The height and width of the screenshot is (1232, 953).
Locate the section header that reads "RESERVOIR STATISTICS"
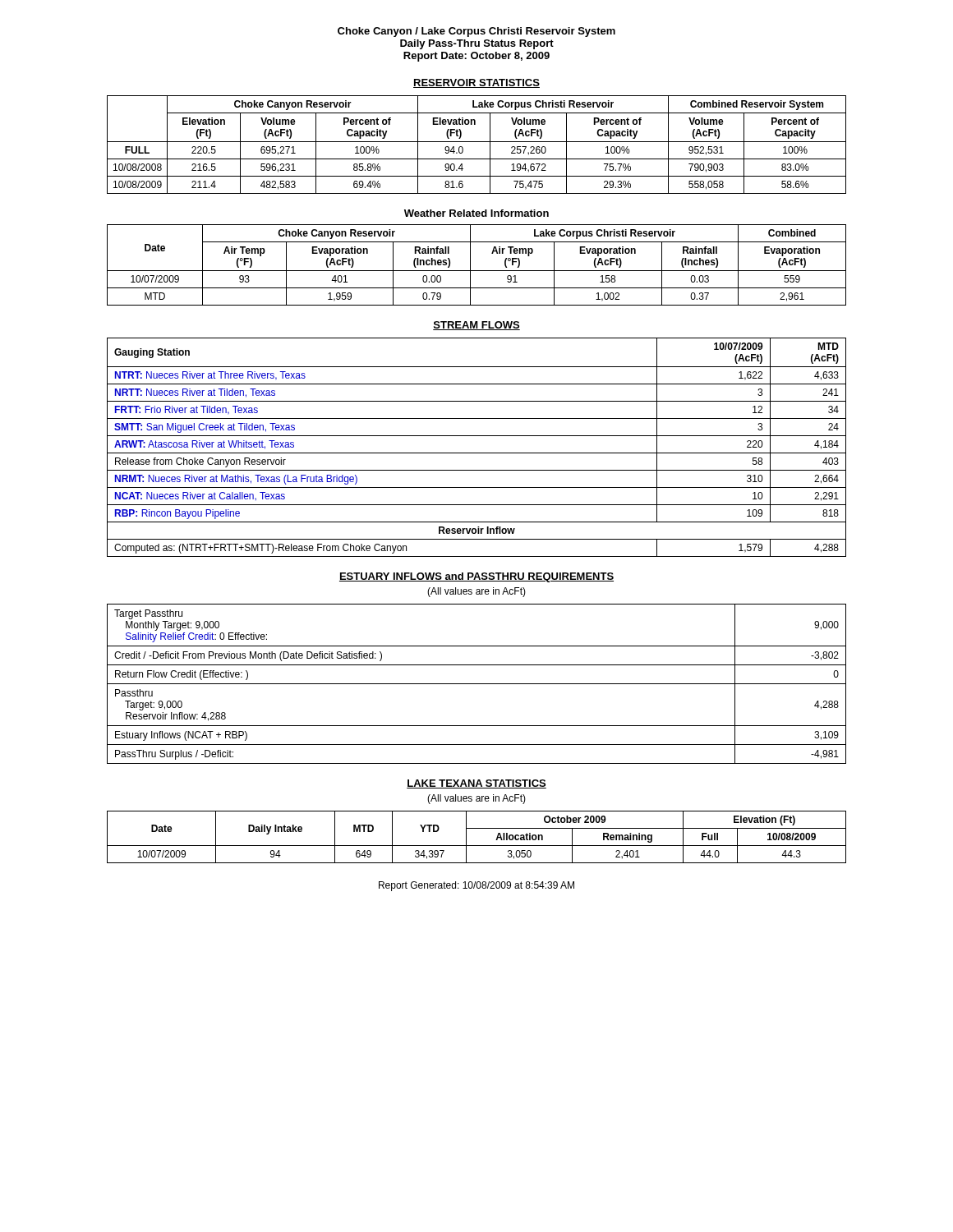click(476, 83)
